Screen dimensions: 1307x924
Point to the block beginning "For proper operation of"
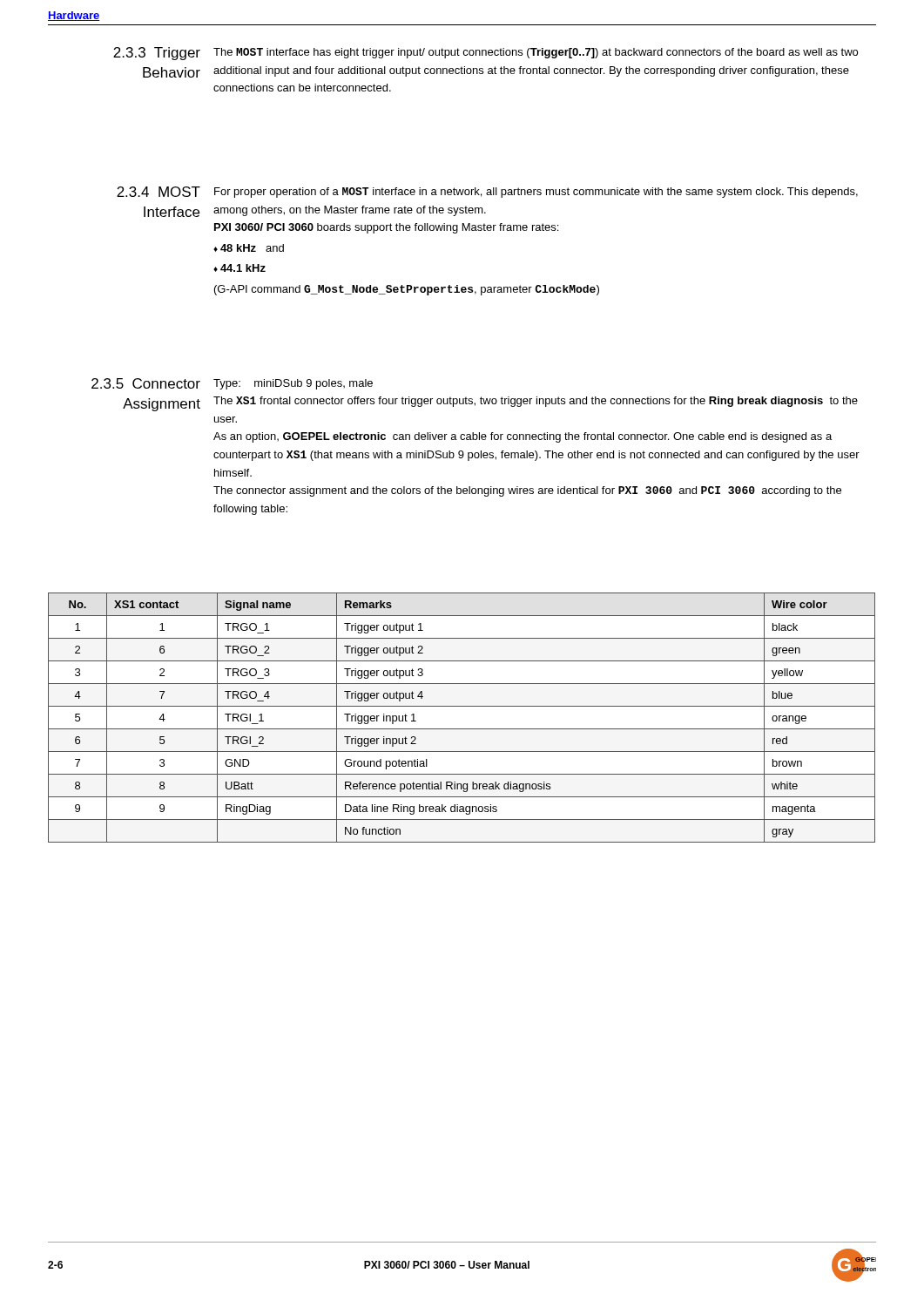(542, 240)
